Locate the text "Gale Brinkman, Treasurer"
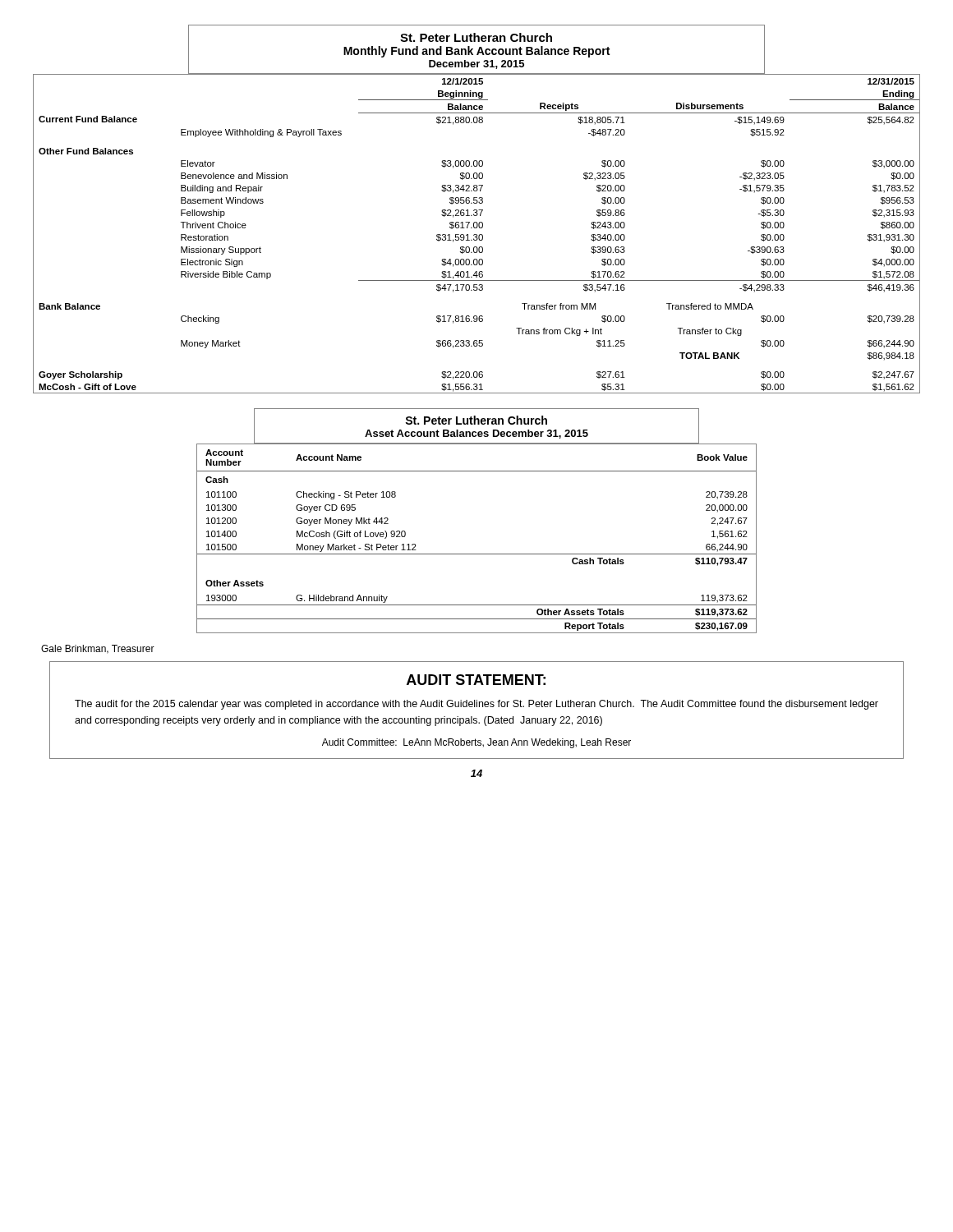The height and width of the screenshot is (1232, 953). 97,649
